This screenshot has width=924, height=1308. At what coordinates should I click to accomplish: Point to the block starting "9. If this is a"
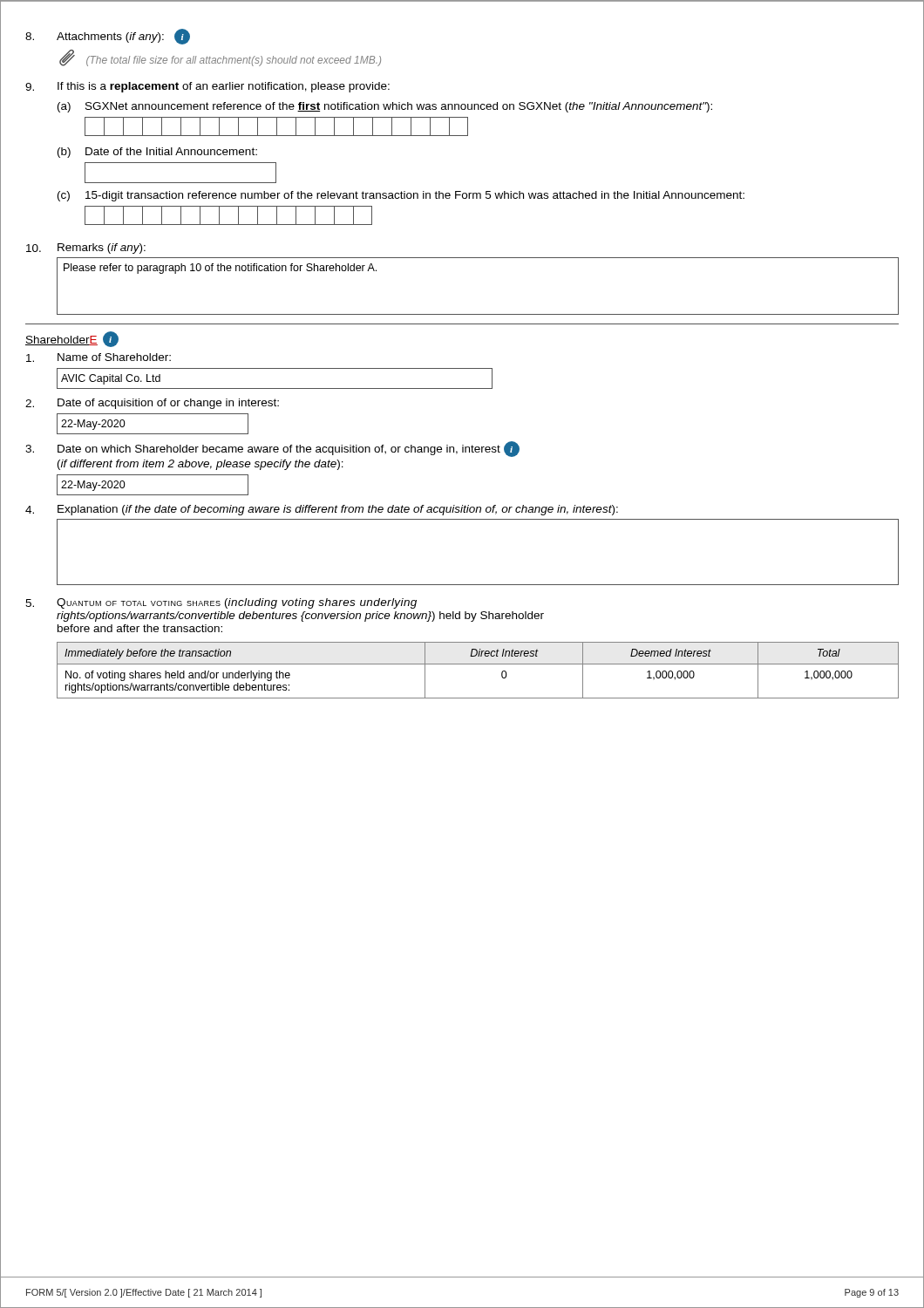point(207,87)
